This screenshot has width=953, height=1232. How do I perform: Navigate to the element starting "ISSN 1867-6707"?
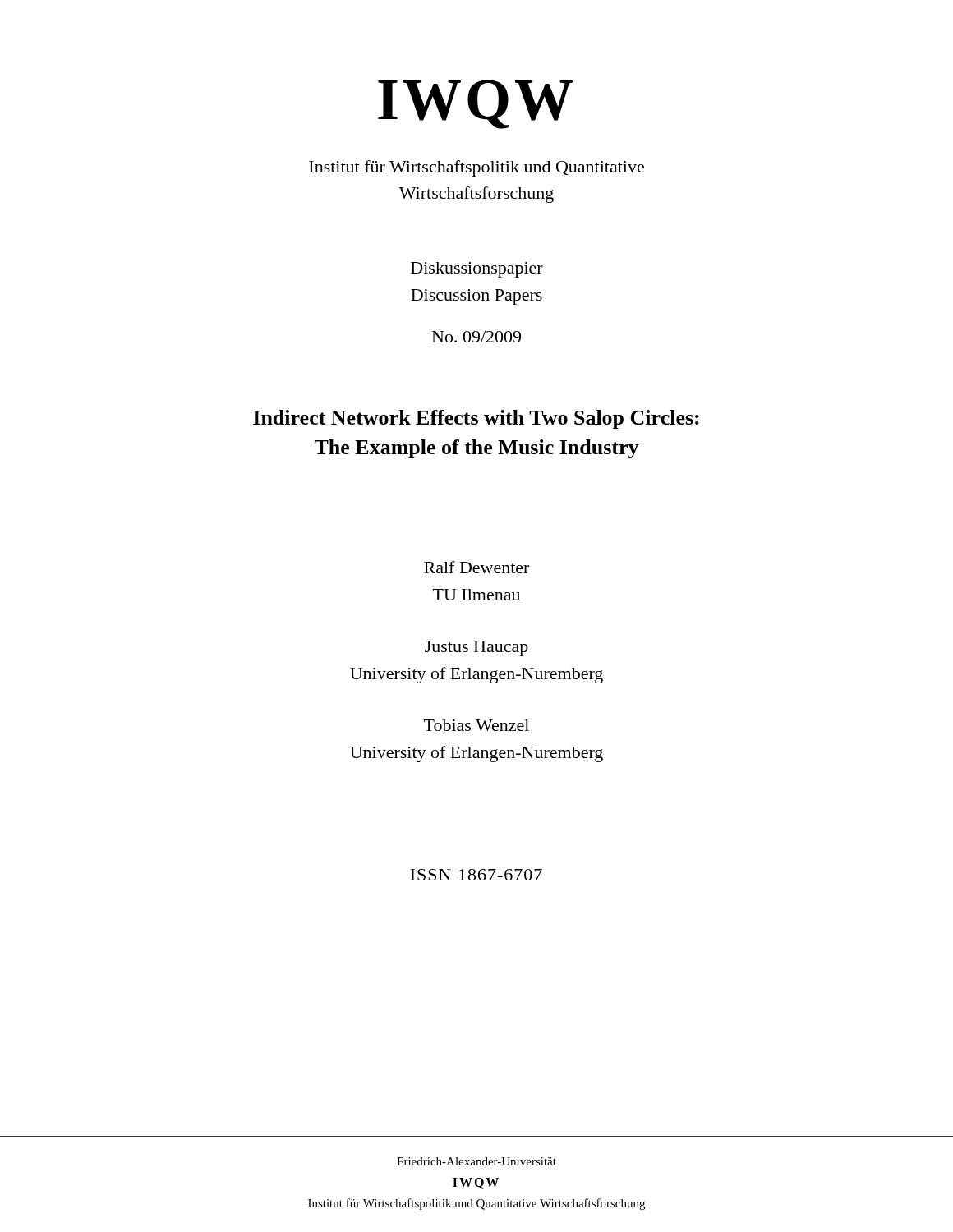tap(476, 874)
